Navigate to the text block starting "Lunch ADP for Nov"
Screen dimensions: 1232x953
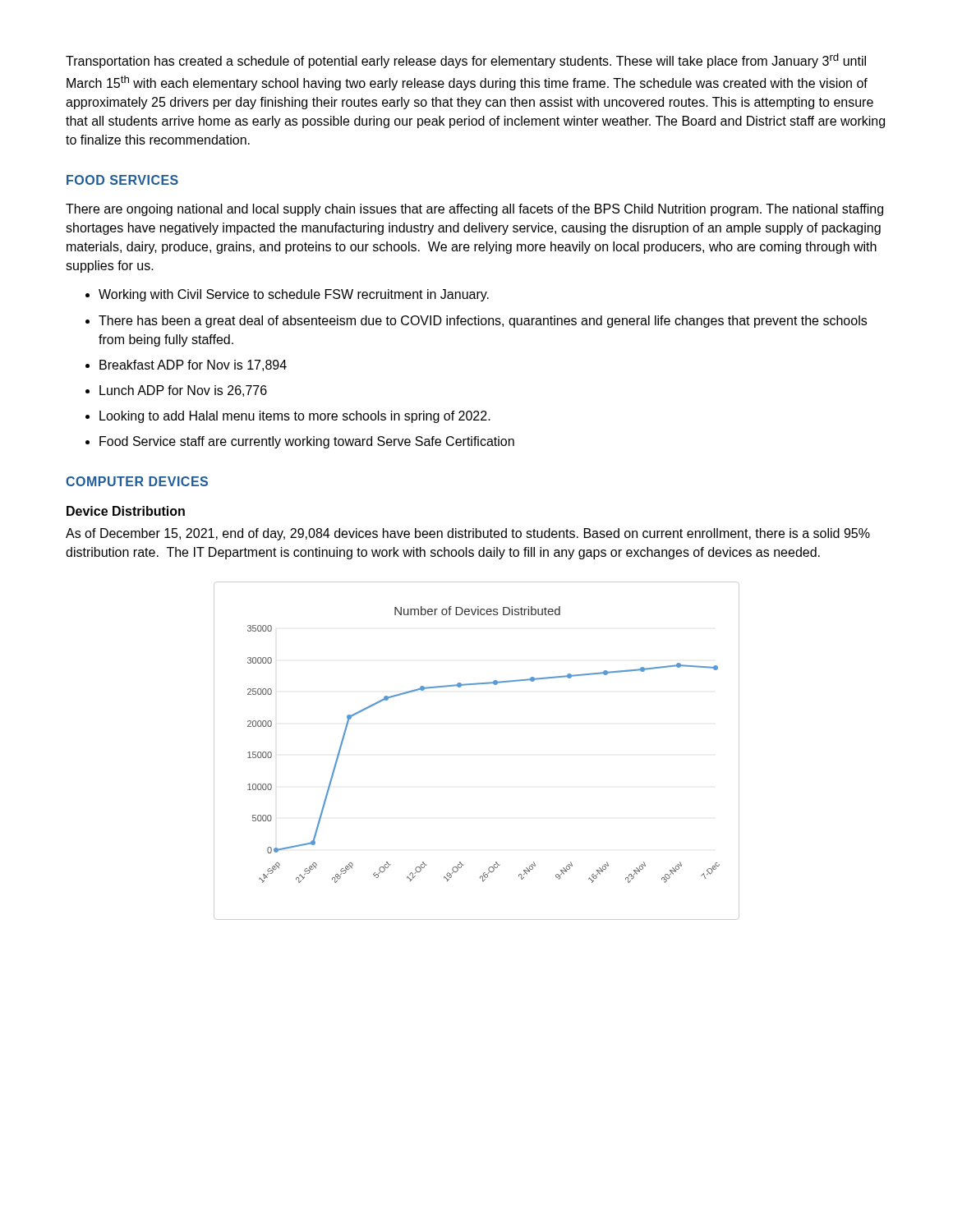coord(183,391)
